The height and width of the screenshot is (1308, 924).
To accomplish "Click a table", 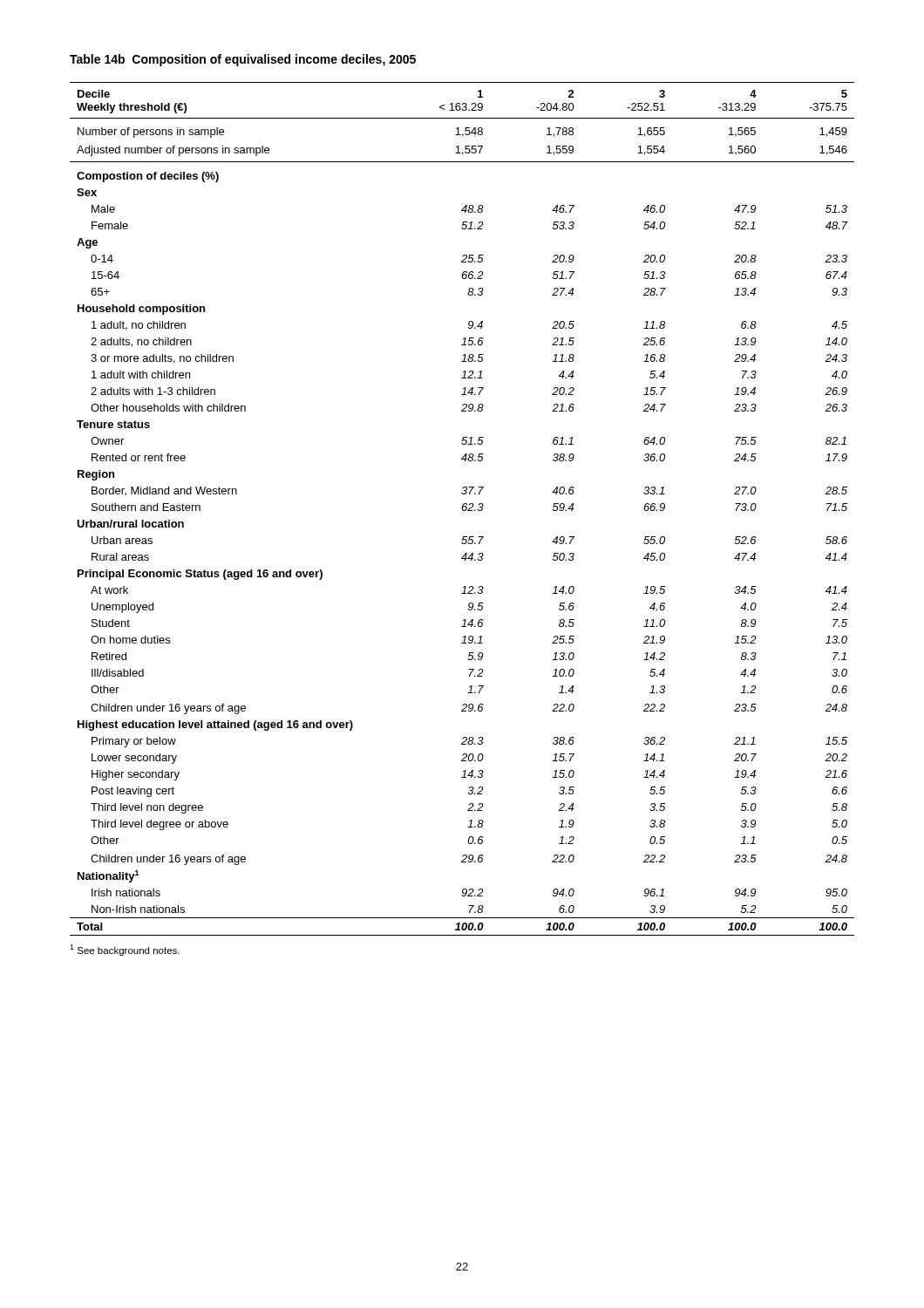I will coord(462,509).
